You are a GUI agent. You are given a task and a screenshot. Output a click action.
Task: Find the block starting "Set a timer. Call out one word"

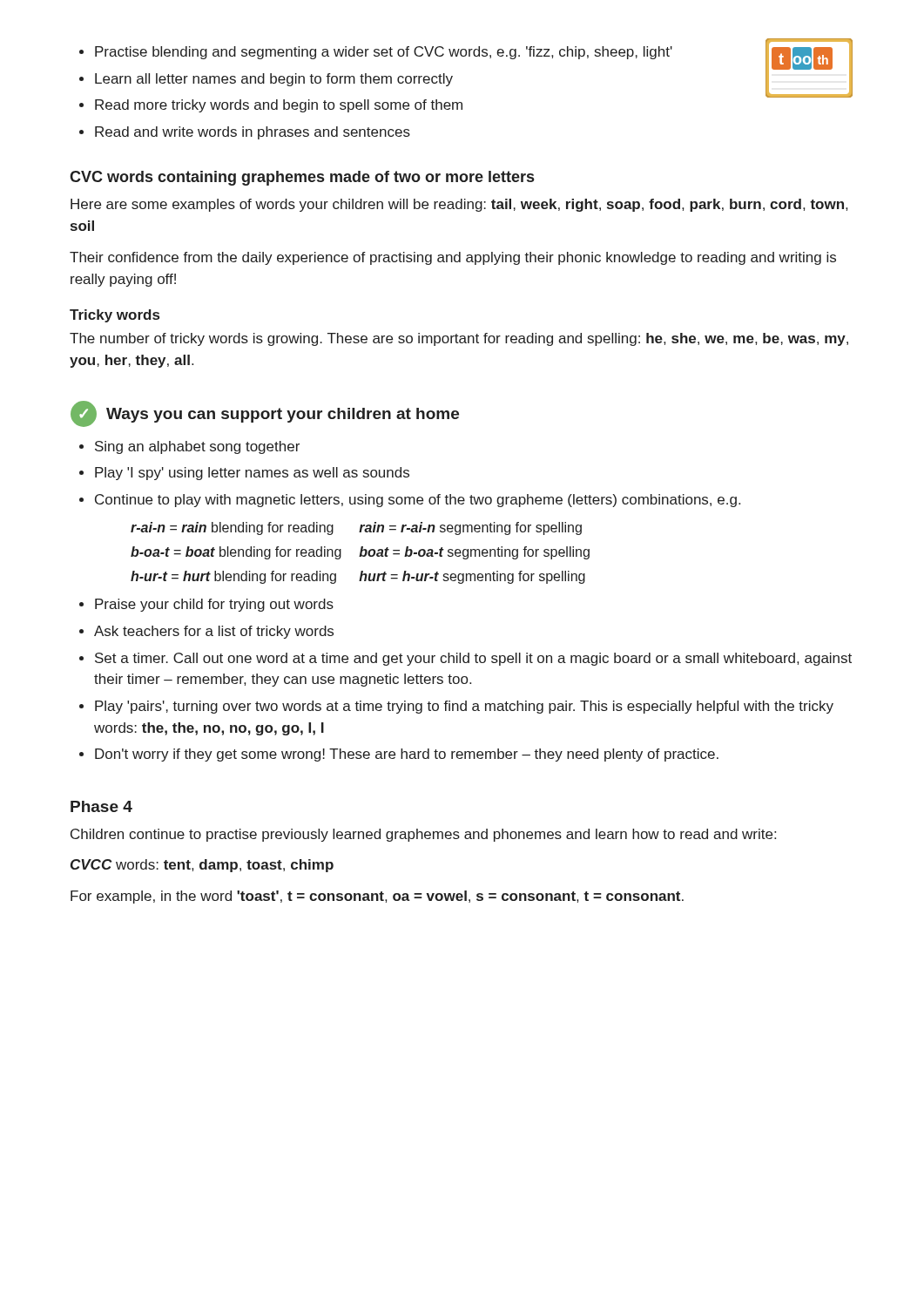pyautogui.click(x=474, y=670)
